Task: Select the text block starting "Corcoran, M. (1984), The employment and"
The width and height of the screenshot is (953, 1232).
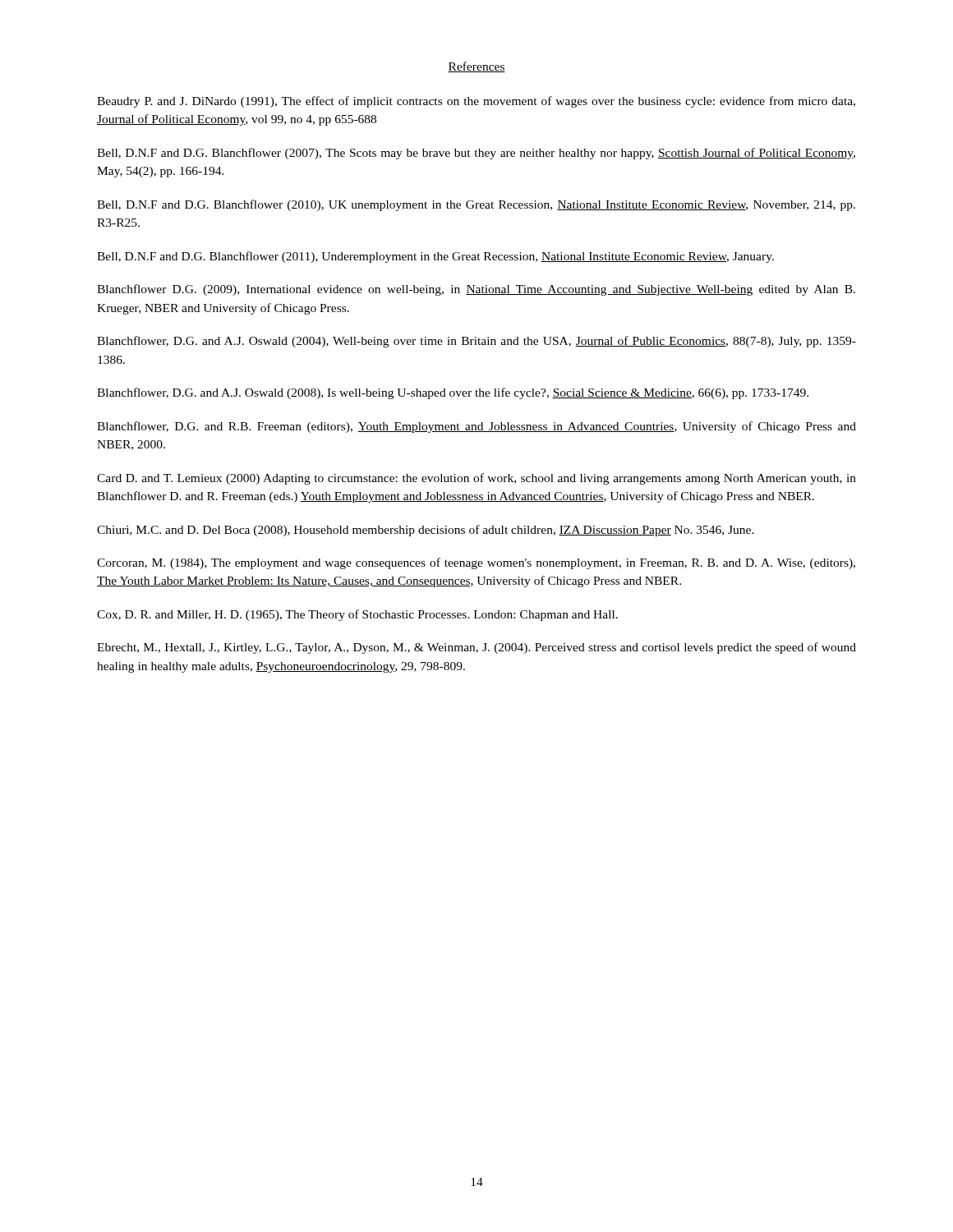Action: (x=476, y=571)
